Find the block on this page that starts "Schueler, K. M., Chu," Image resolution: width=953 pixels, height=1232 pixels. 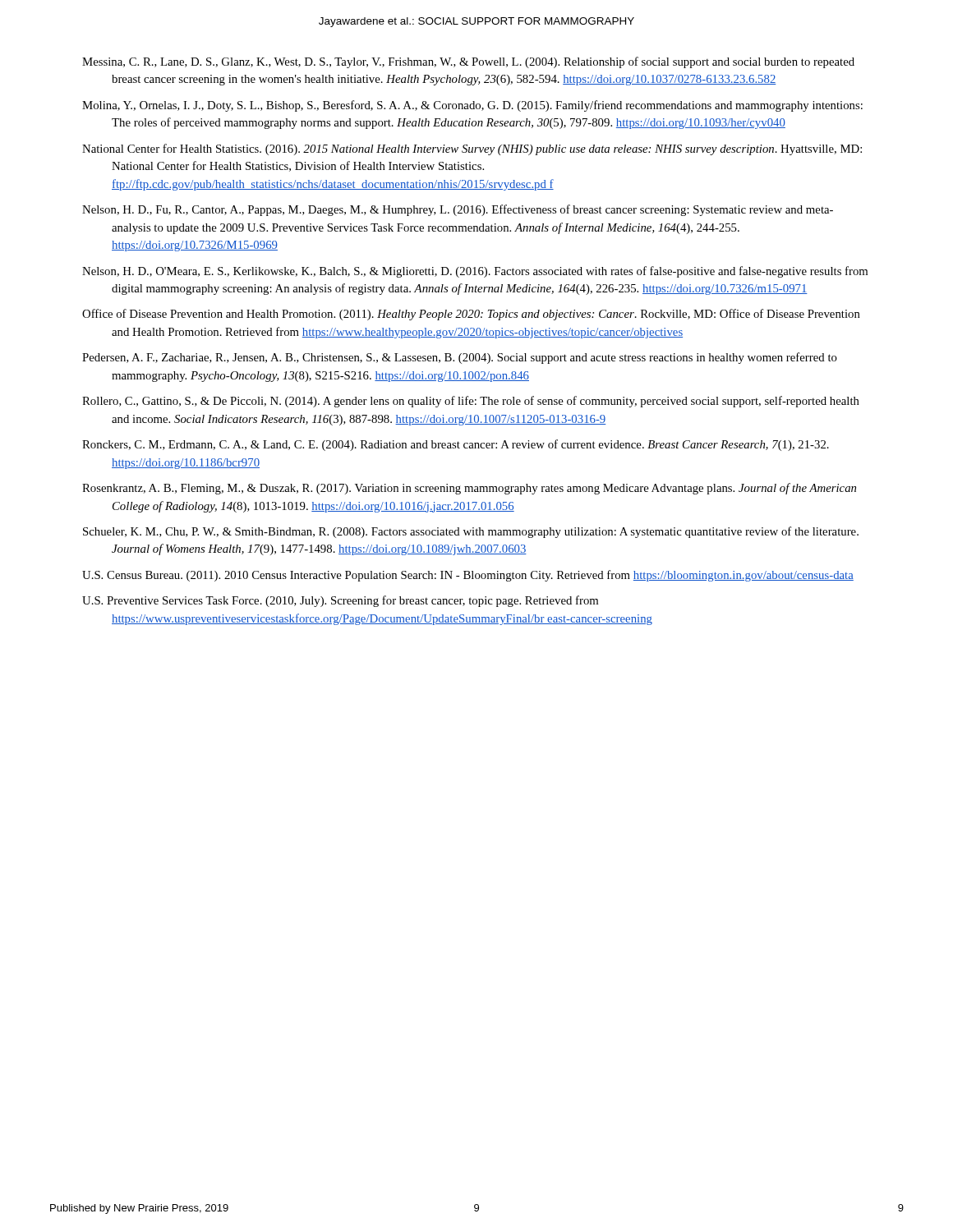click(x=471, y=540)
